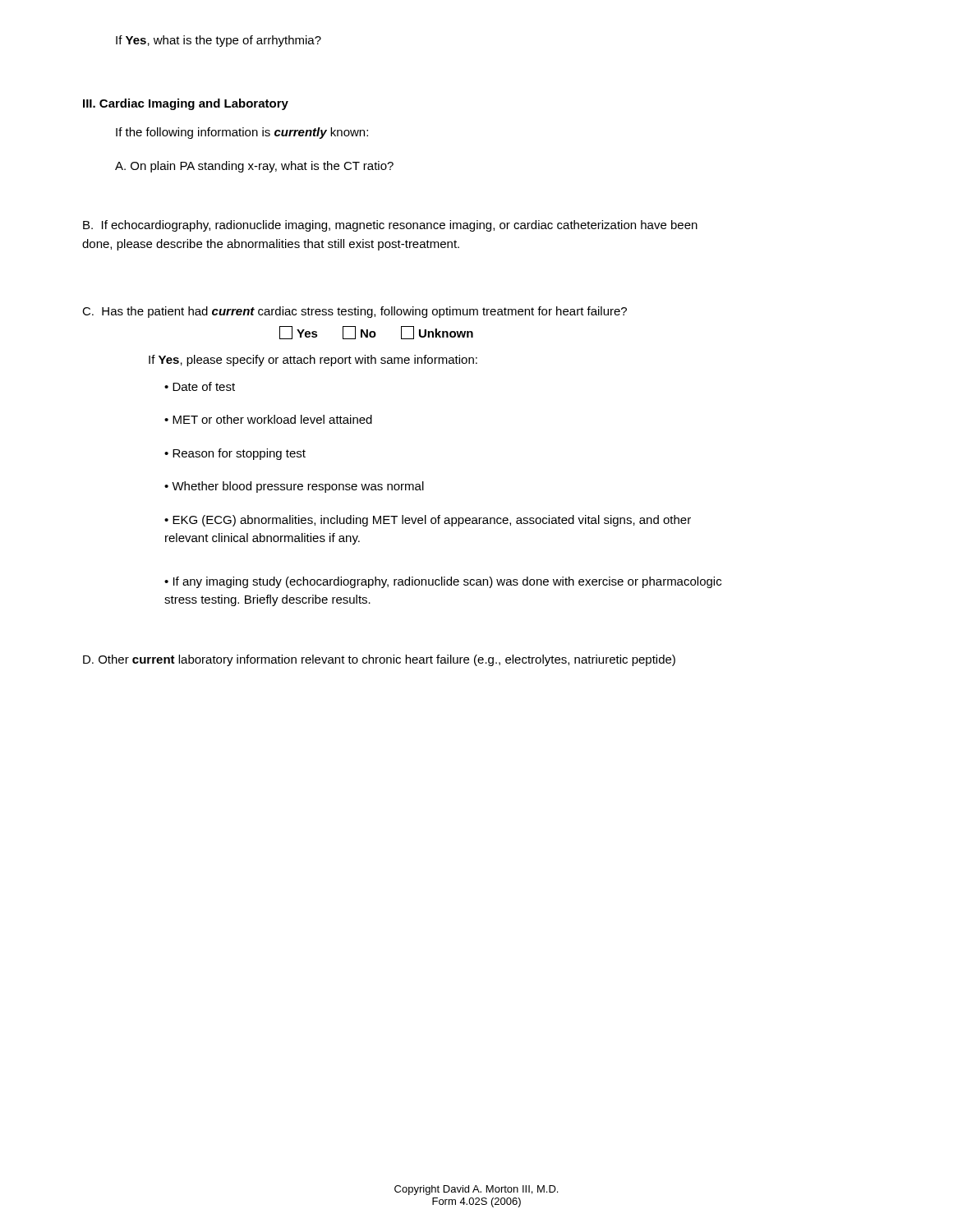Screen dimensions: 1232x953
Task: Point to the block starting "• Date of test"
Action: [200, 386]
